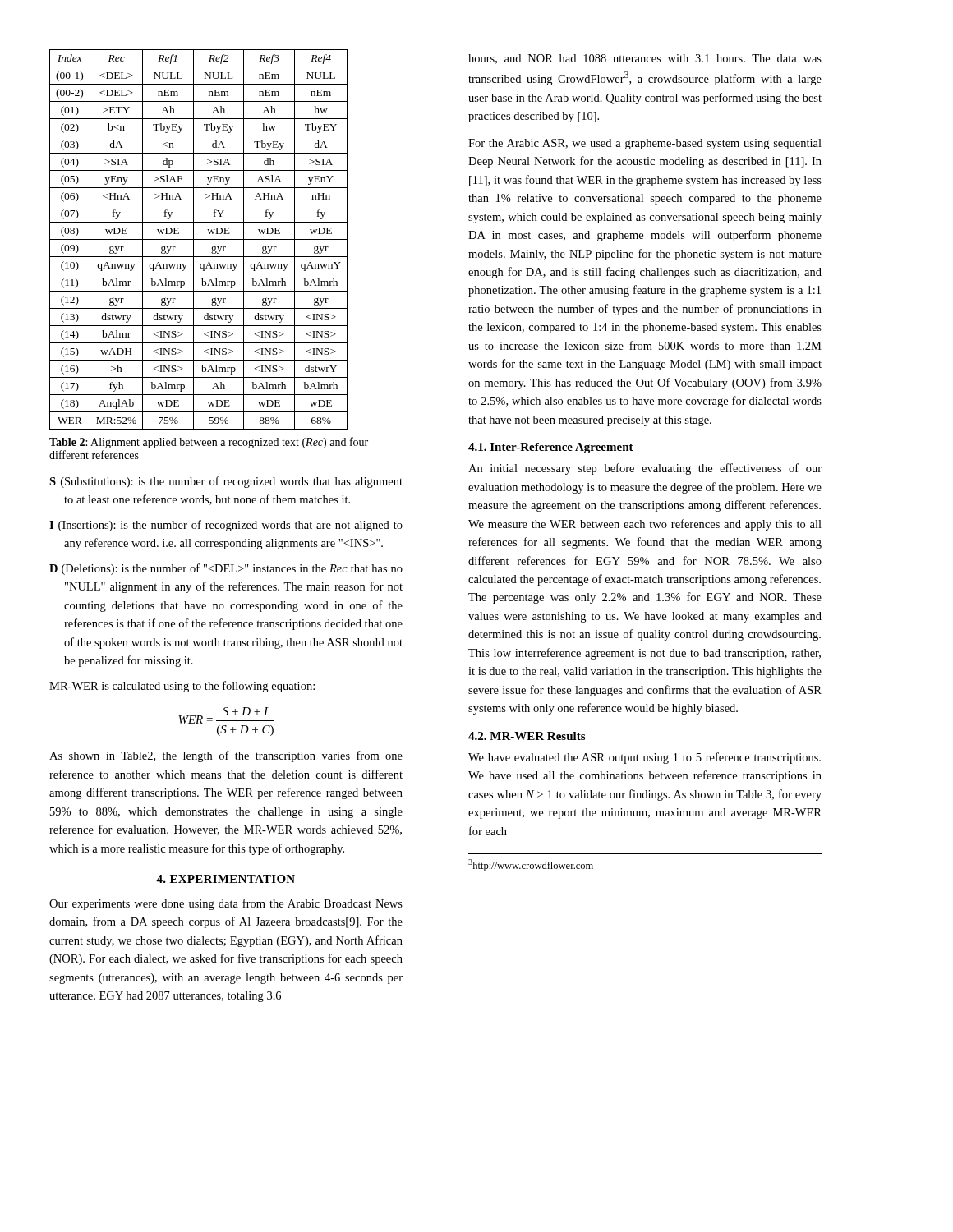The image size is (953, 1232).
Task: Find the table that mentions "gyr"
Action: pos(226,239)
